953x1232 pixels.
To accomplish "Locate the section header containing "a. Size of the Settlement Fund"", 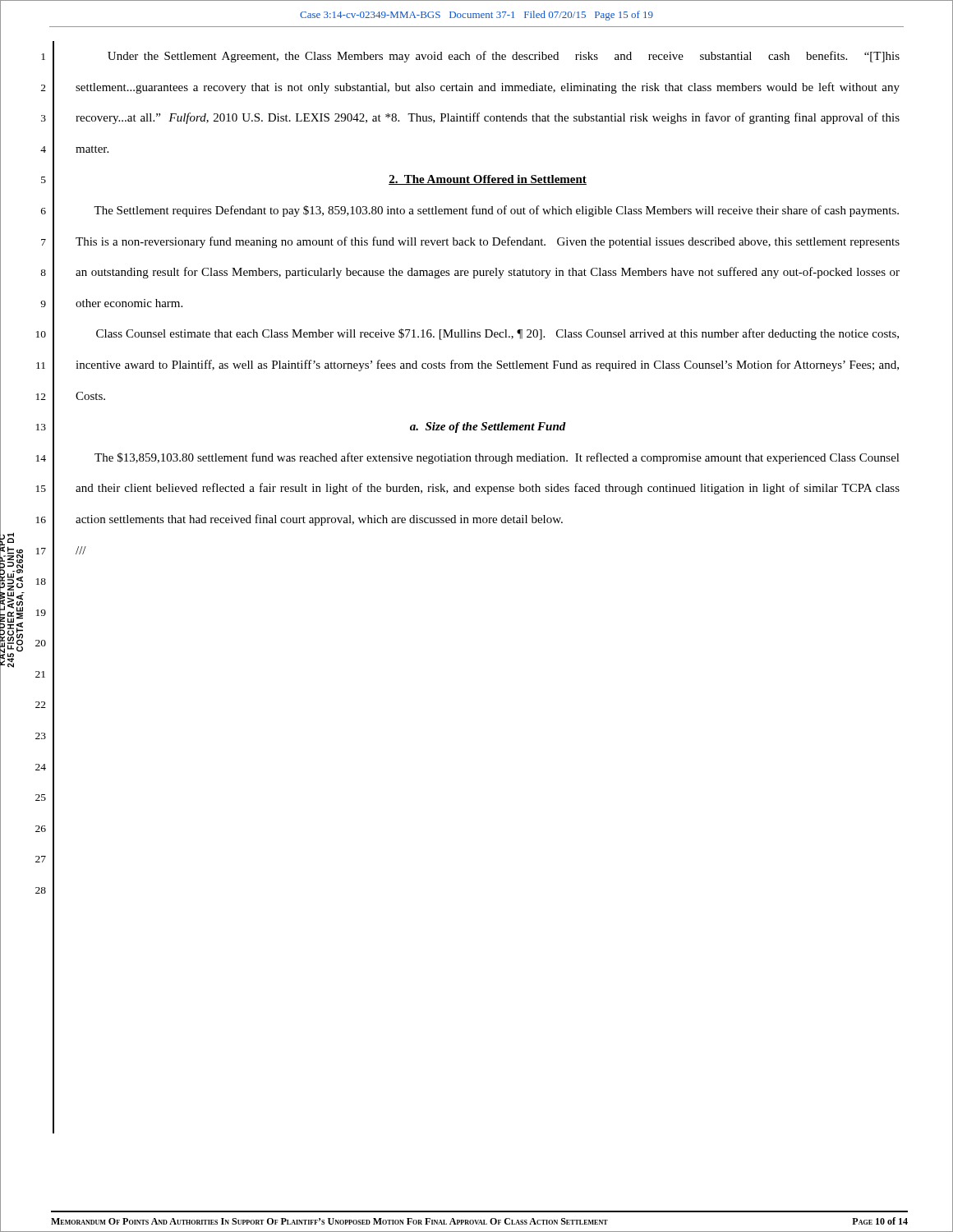I will tap(488, 426).
